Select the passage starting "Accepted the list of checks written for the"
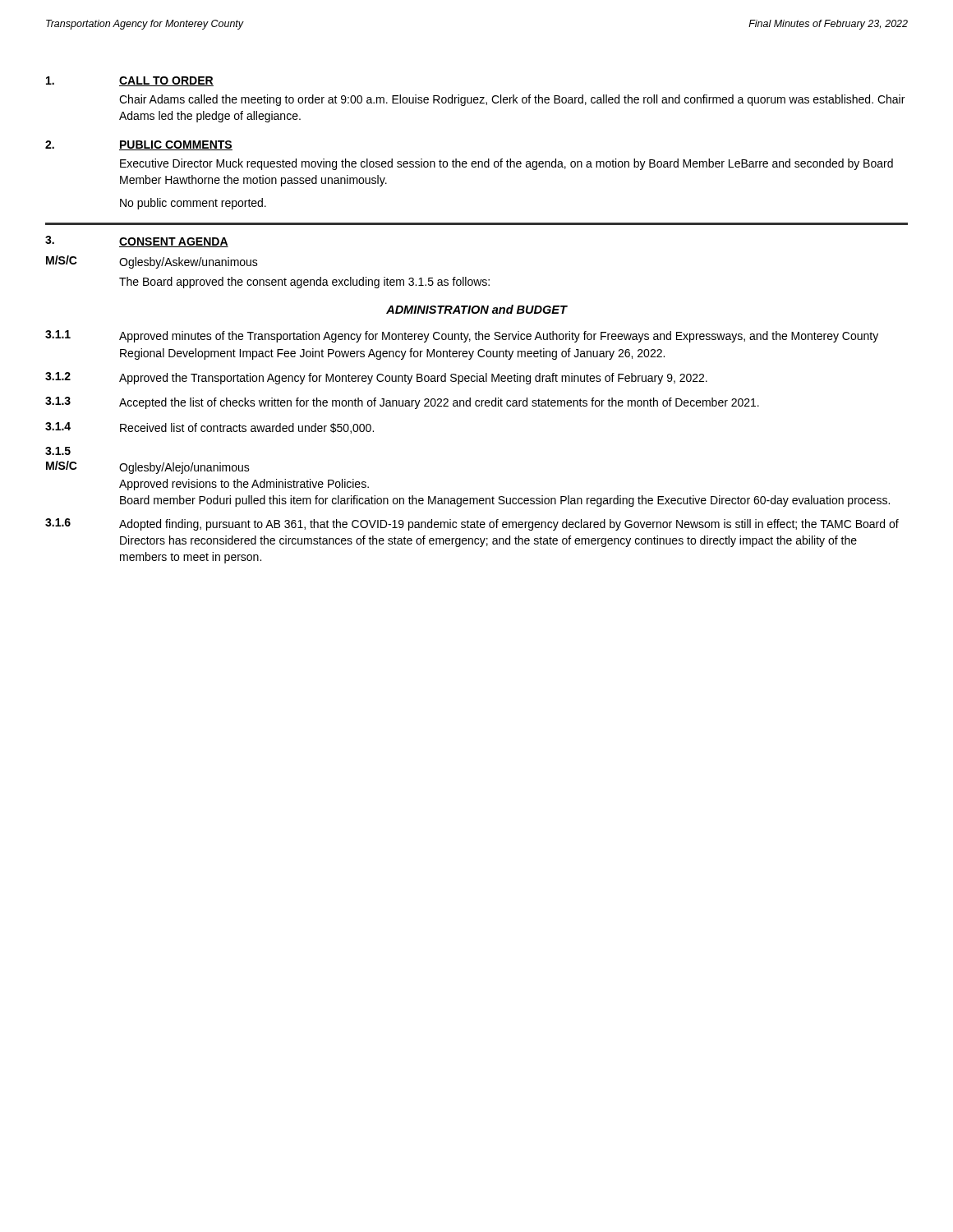Image resolution: width=953 pixels, height=1232 pixels. point(439,403)
